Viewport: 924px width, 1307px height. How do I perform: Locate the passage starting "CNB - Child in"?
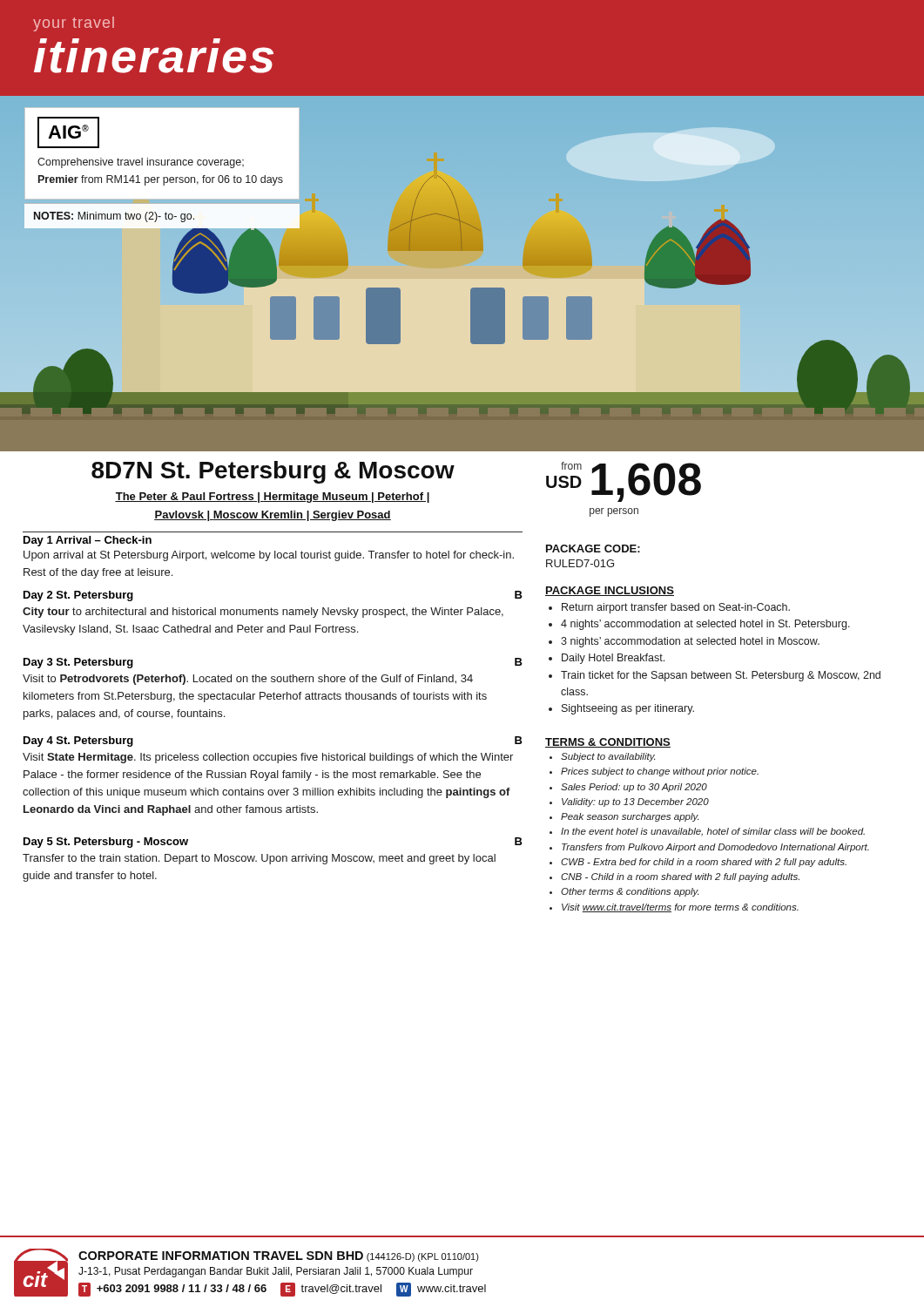[681, 877]
